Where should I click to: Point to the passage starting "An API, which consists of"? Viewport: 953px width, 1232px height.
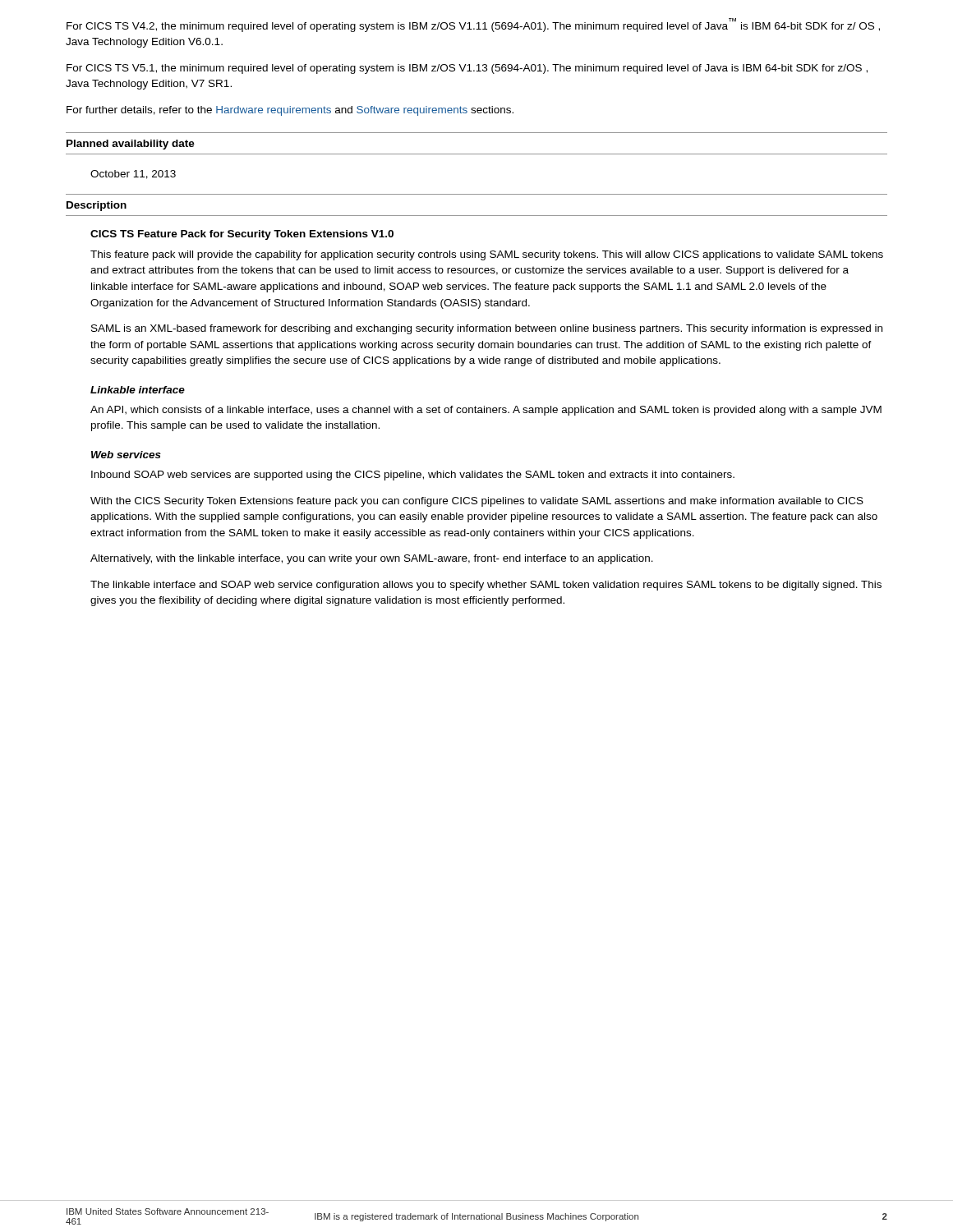[486, 417]
